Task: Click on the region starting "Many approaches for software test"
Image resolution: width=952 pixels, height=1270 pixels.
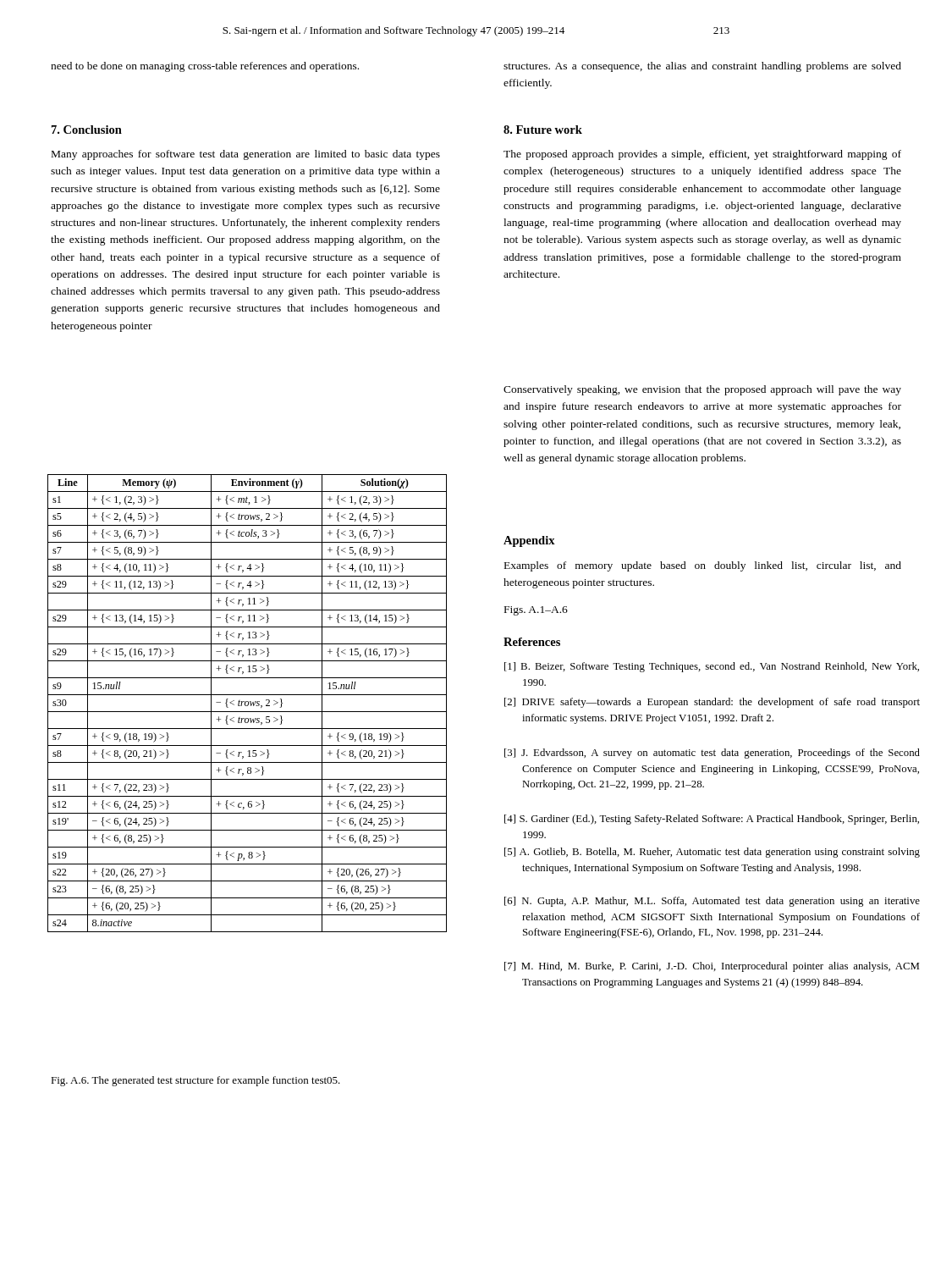Action: point(245,239)
